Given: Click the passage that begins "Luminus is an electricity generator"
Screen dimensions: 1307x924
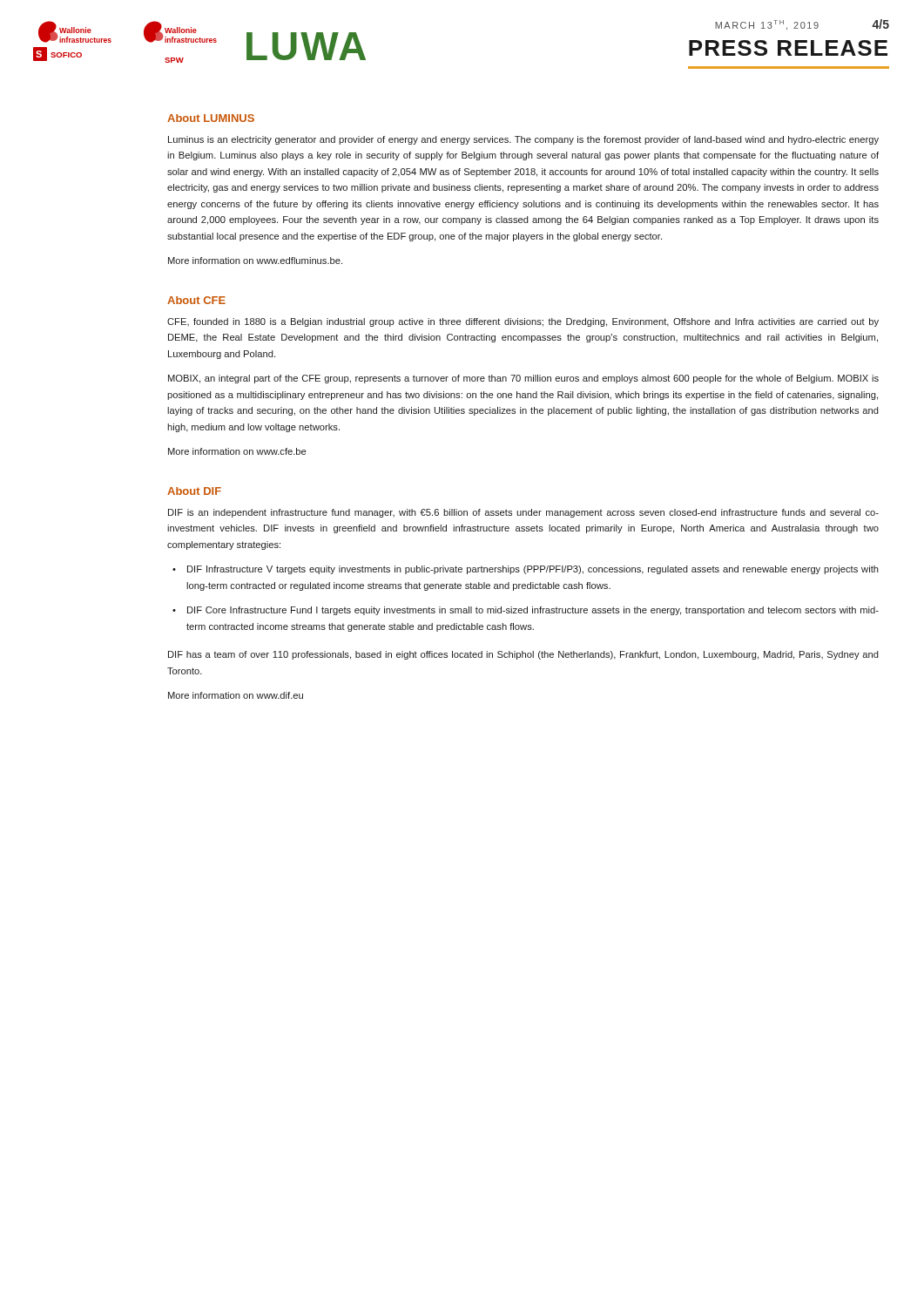Looking at the screenshot, I should (523, 188).
